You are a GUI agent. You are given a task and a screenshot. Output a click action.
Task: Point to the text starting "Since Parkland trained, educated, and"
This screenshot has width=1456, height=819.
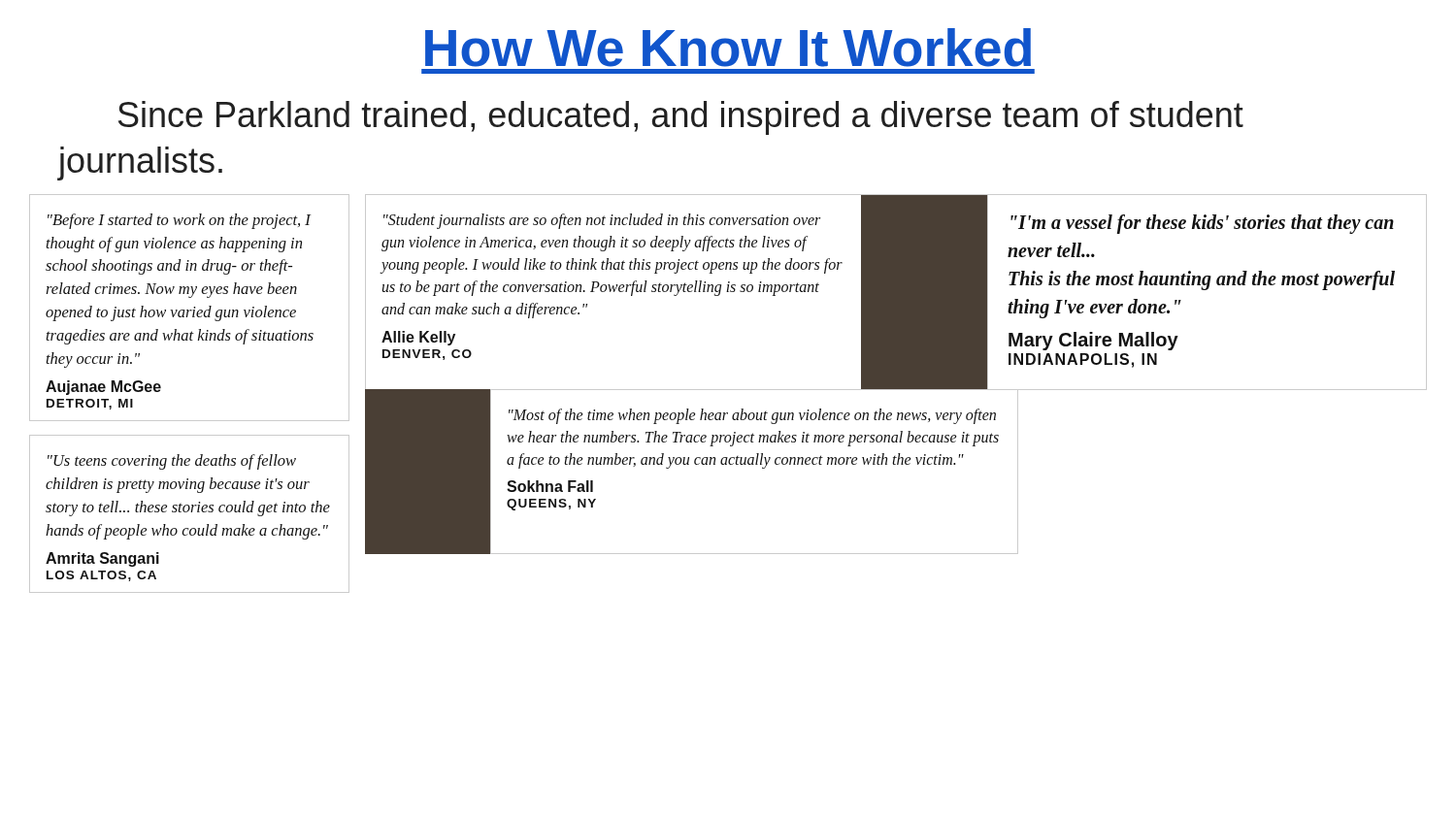[x=651, y=138]
